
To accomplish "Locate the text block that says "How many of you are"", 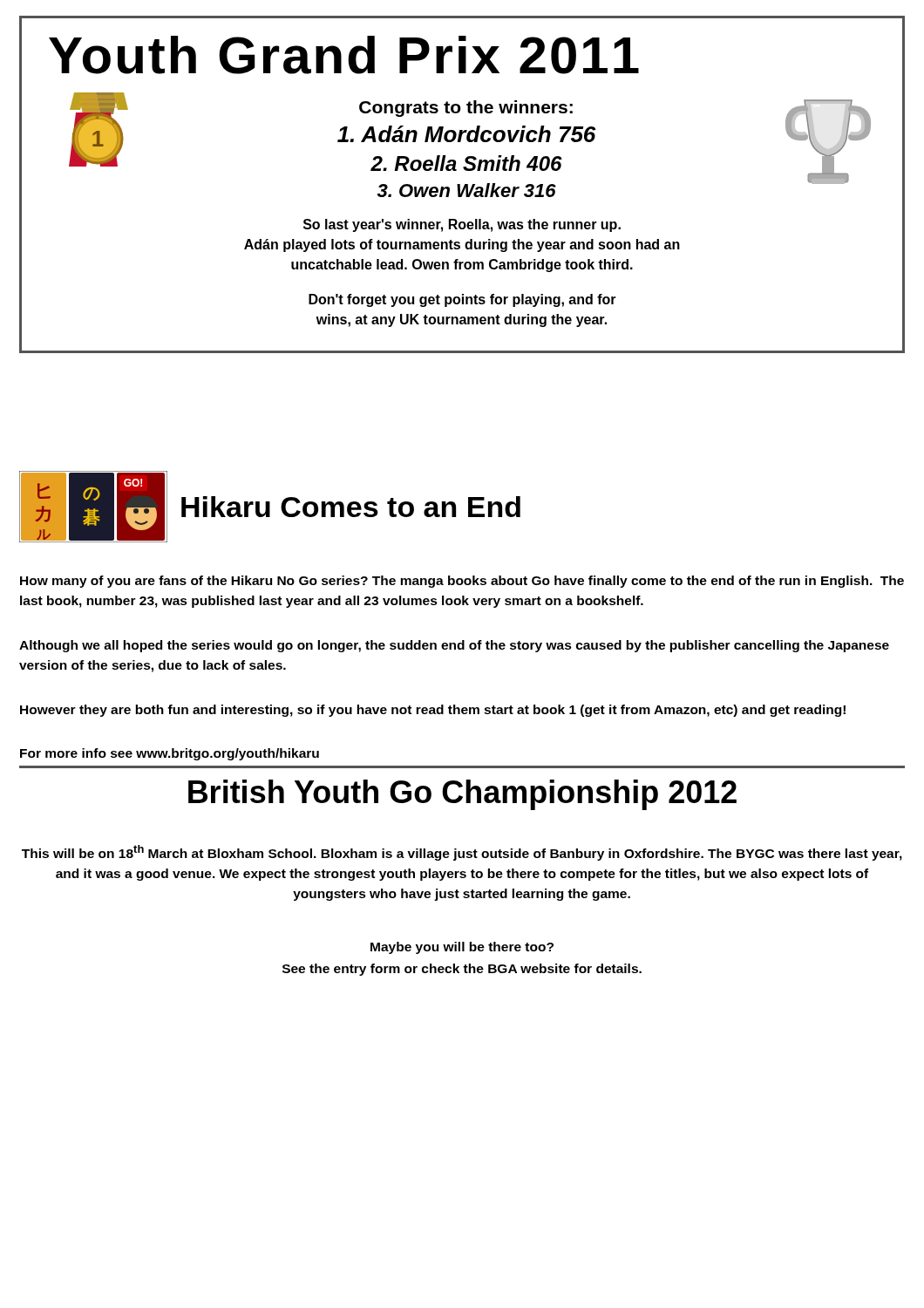I will tap(462, 590).
